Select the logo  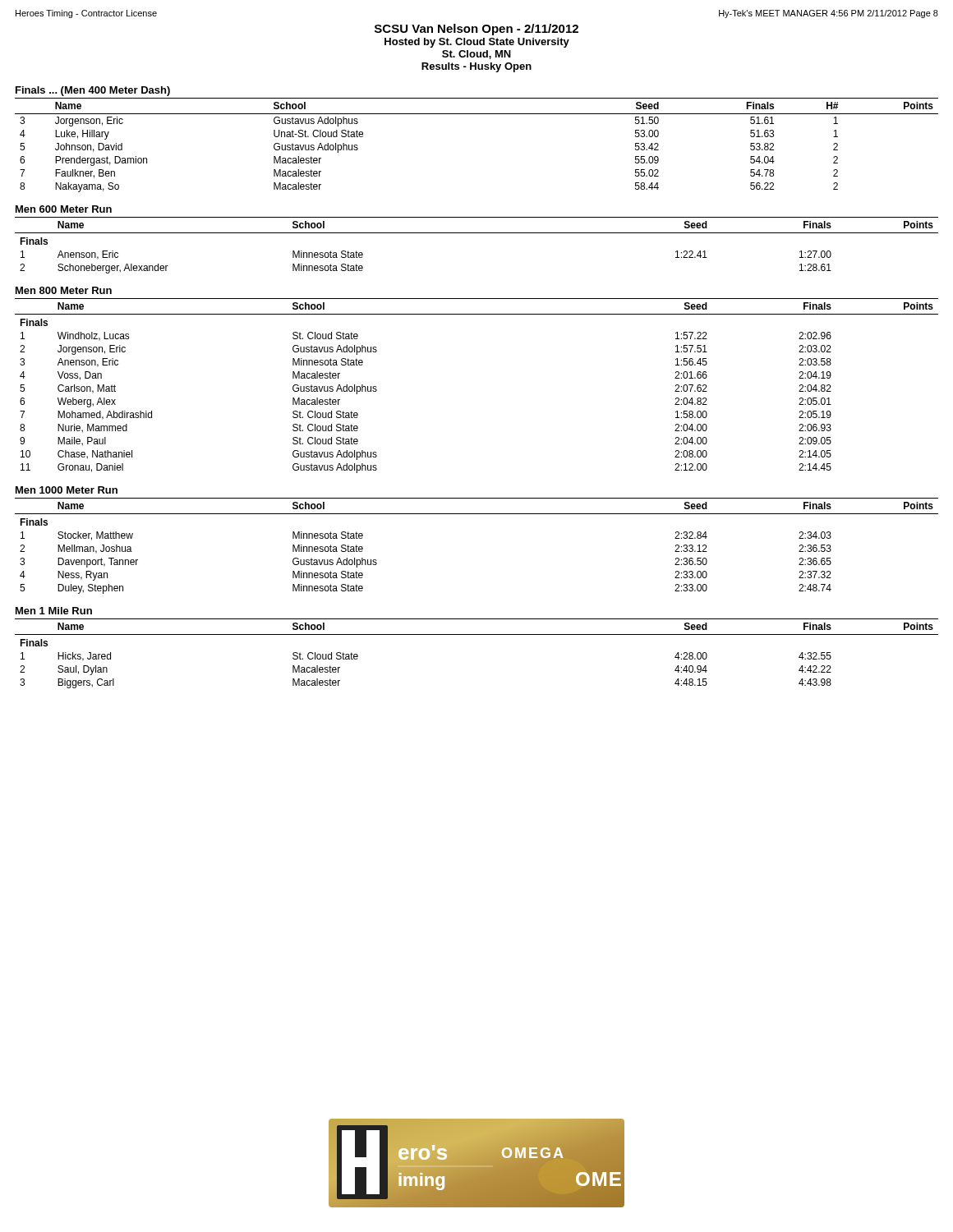[x=476, y=1163]
